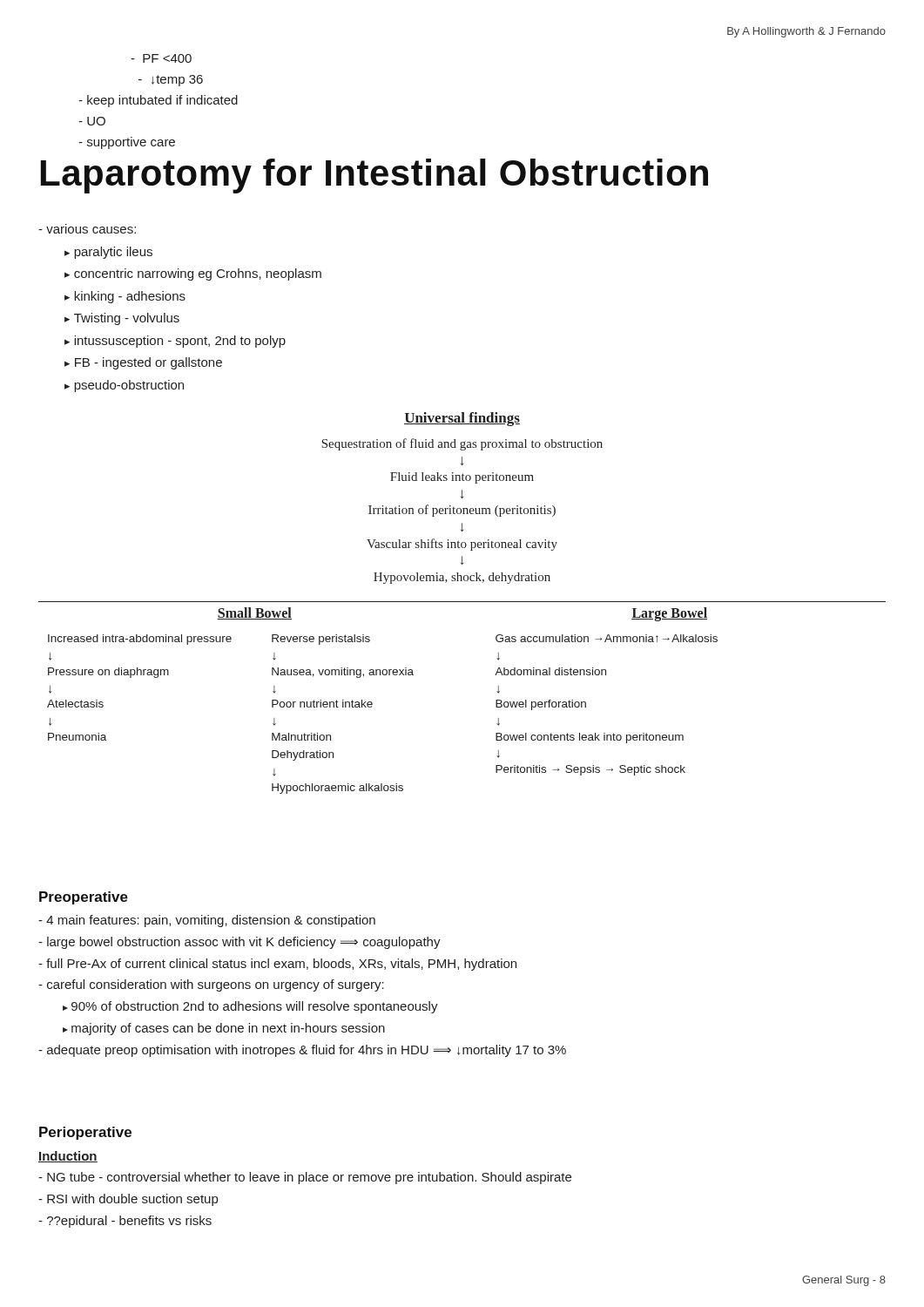924x1307 pixels.
Task: Click on the list item that says "various causes: paralytic ileus concentric narrowing"
Action: coord(180,308)
